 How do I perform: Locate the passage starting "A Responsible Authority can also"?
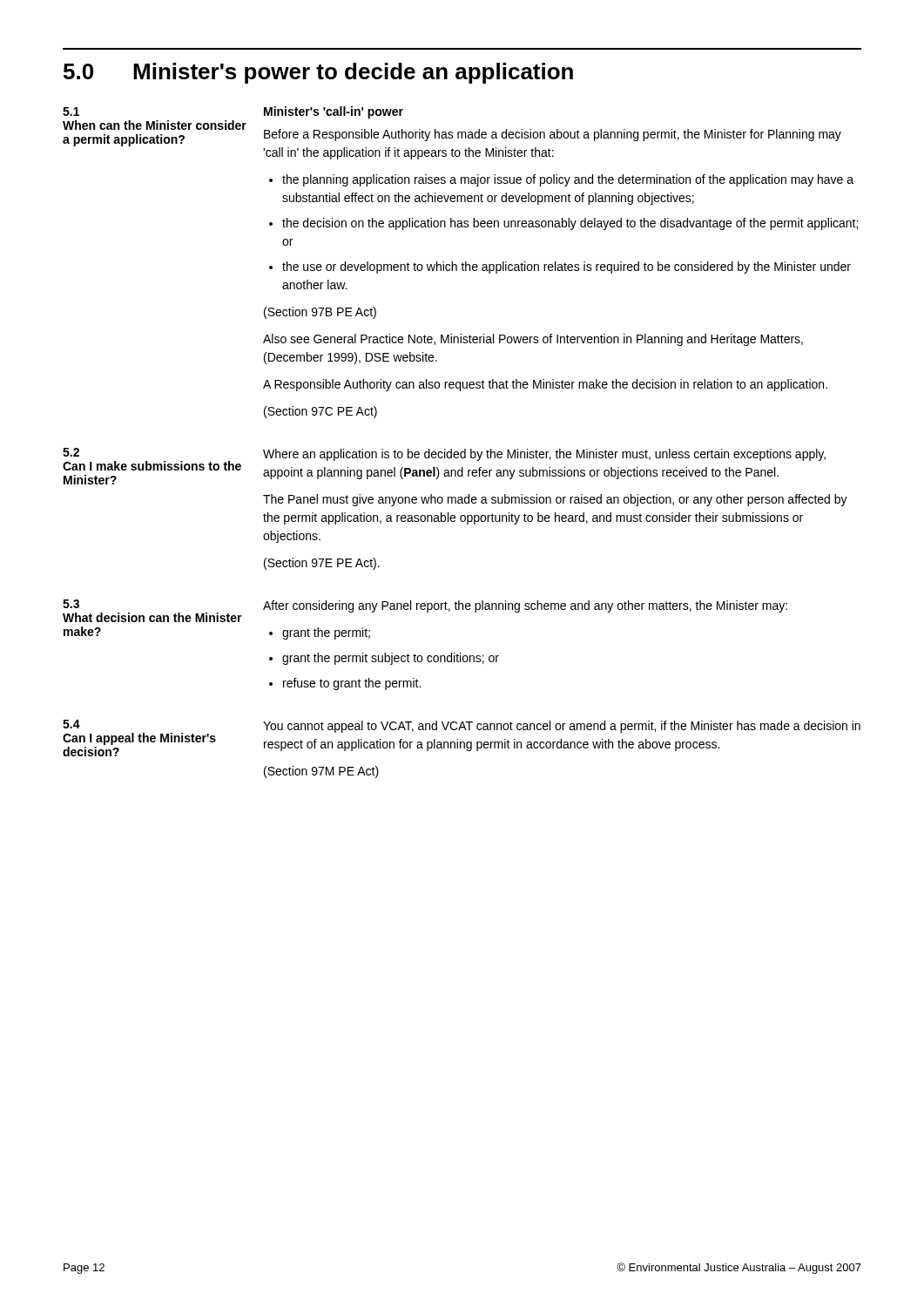click(546, 384)
